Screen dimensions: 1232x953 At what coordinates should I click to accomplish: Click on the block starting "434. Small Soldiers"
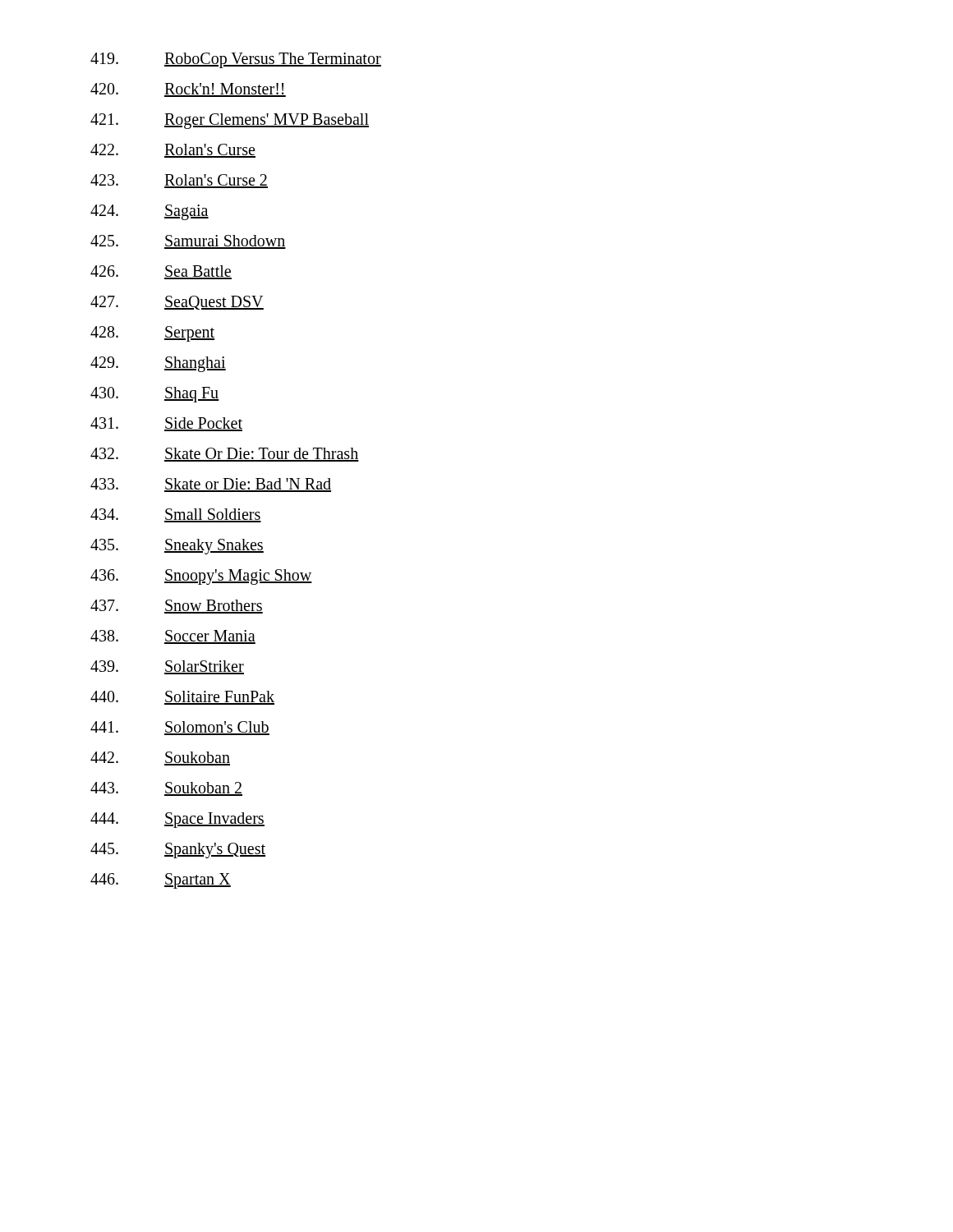(175, 515)
